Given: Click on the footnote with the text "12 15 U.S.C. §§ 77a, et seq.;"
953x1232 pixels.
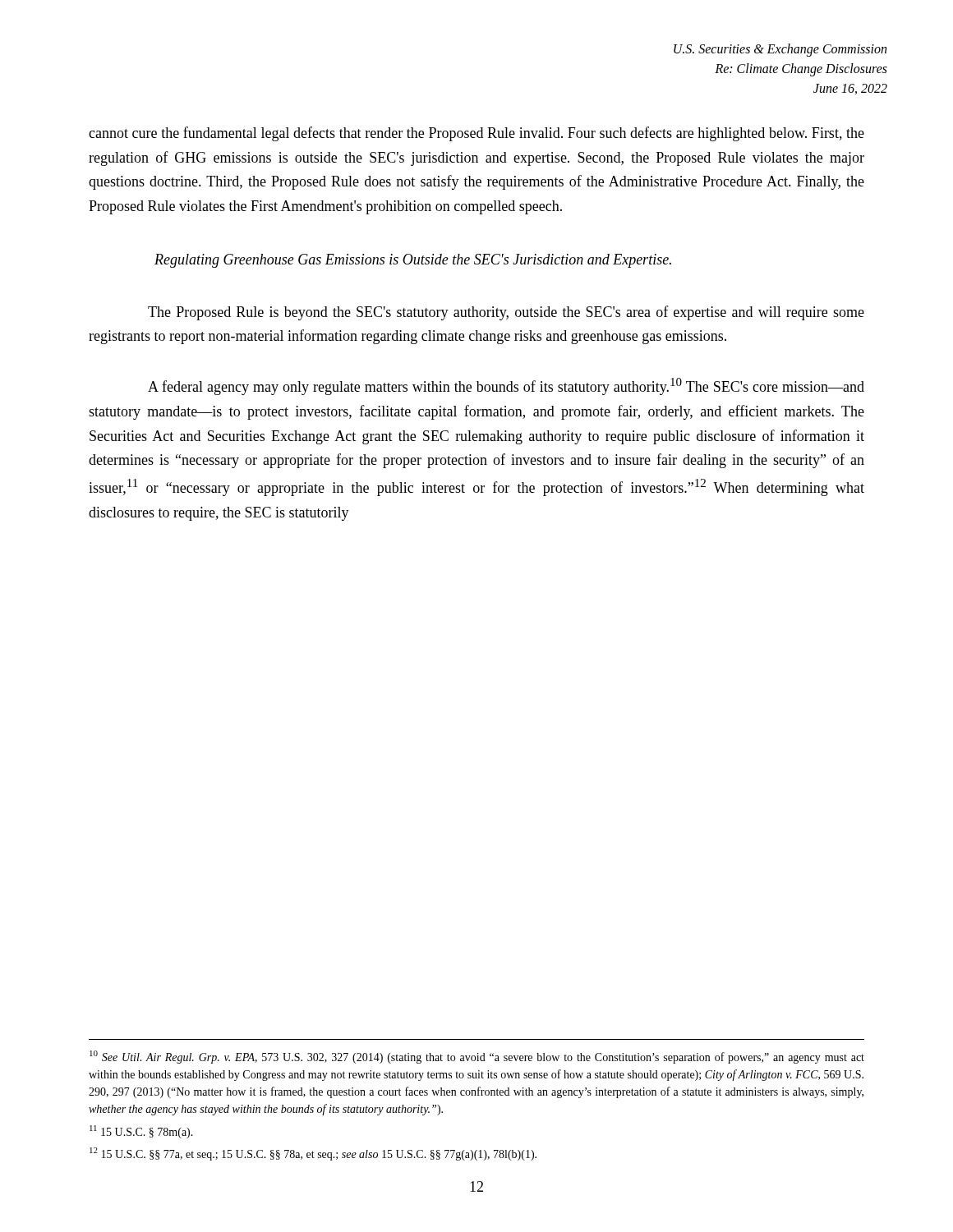Looking at the screenshot, I should (x=313, y=1153).
